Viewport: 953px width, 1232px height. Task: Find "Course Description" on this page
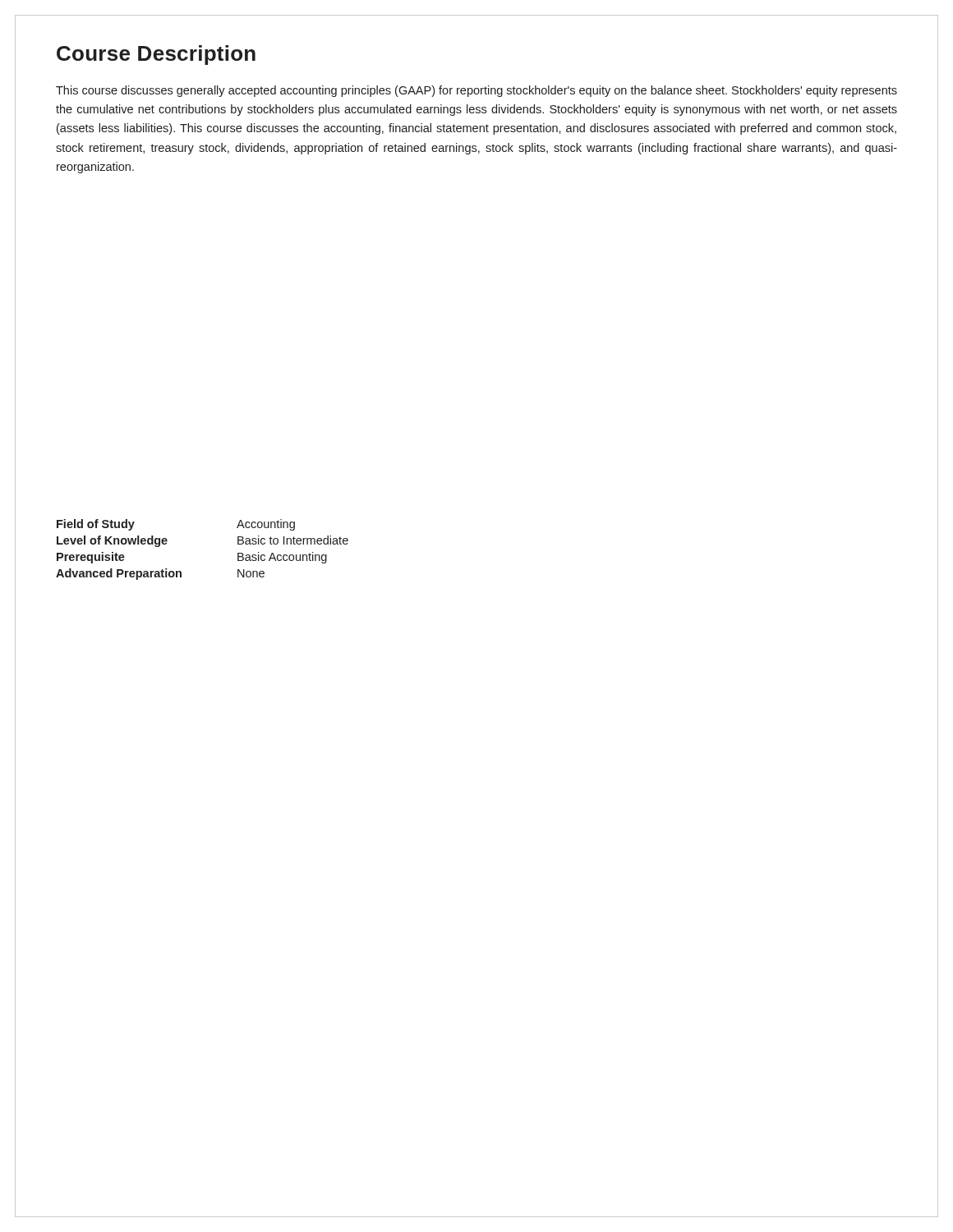(x=156, y=53)
